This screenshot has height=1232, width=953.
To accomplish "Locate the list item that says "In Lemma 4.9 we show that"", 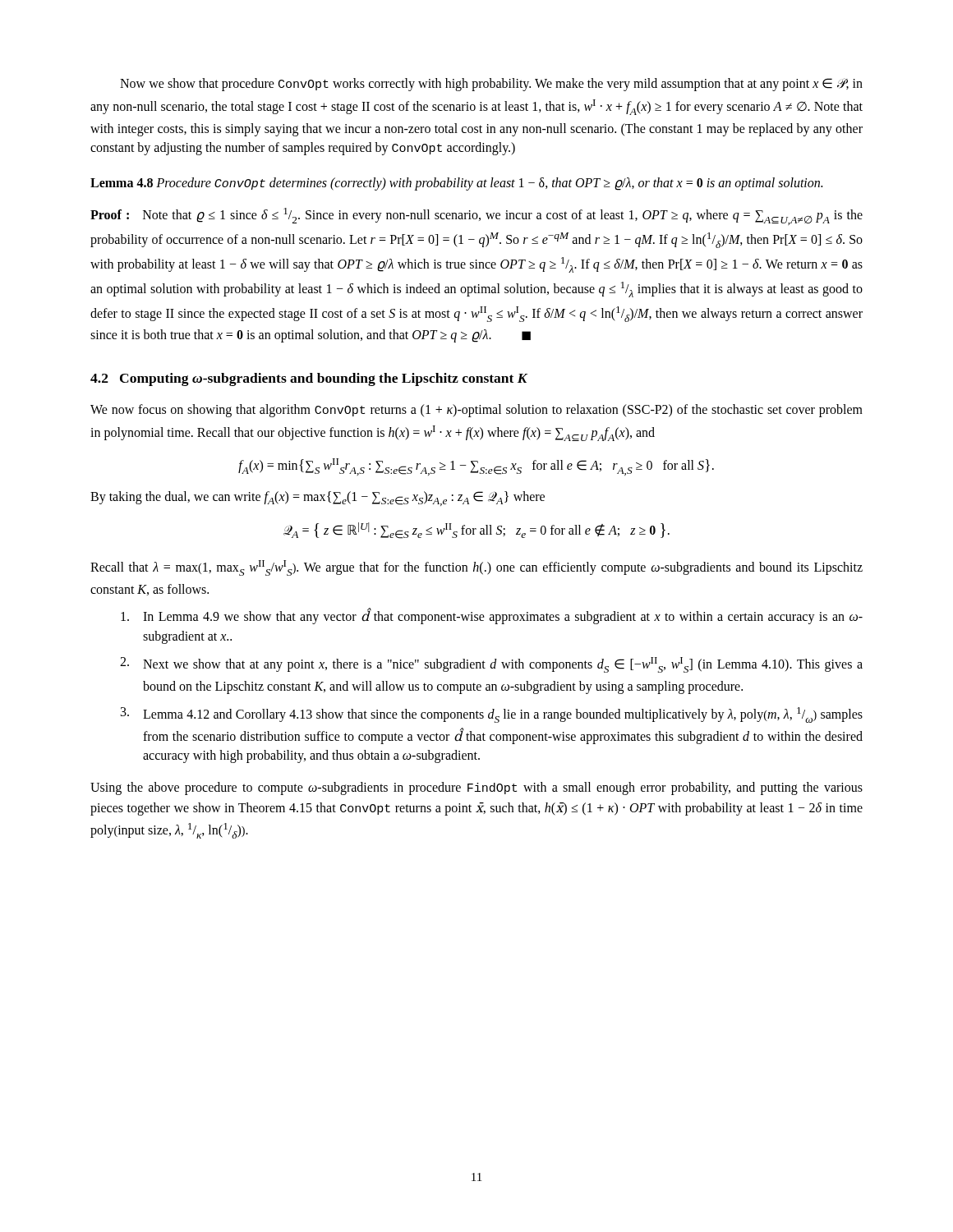I will 491,626.
